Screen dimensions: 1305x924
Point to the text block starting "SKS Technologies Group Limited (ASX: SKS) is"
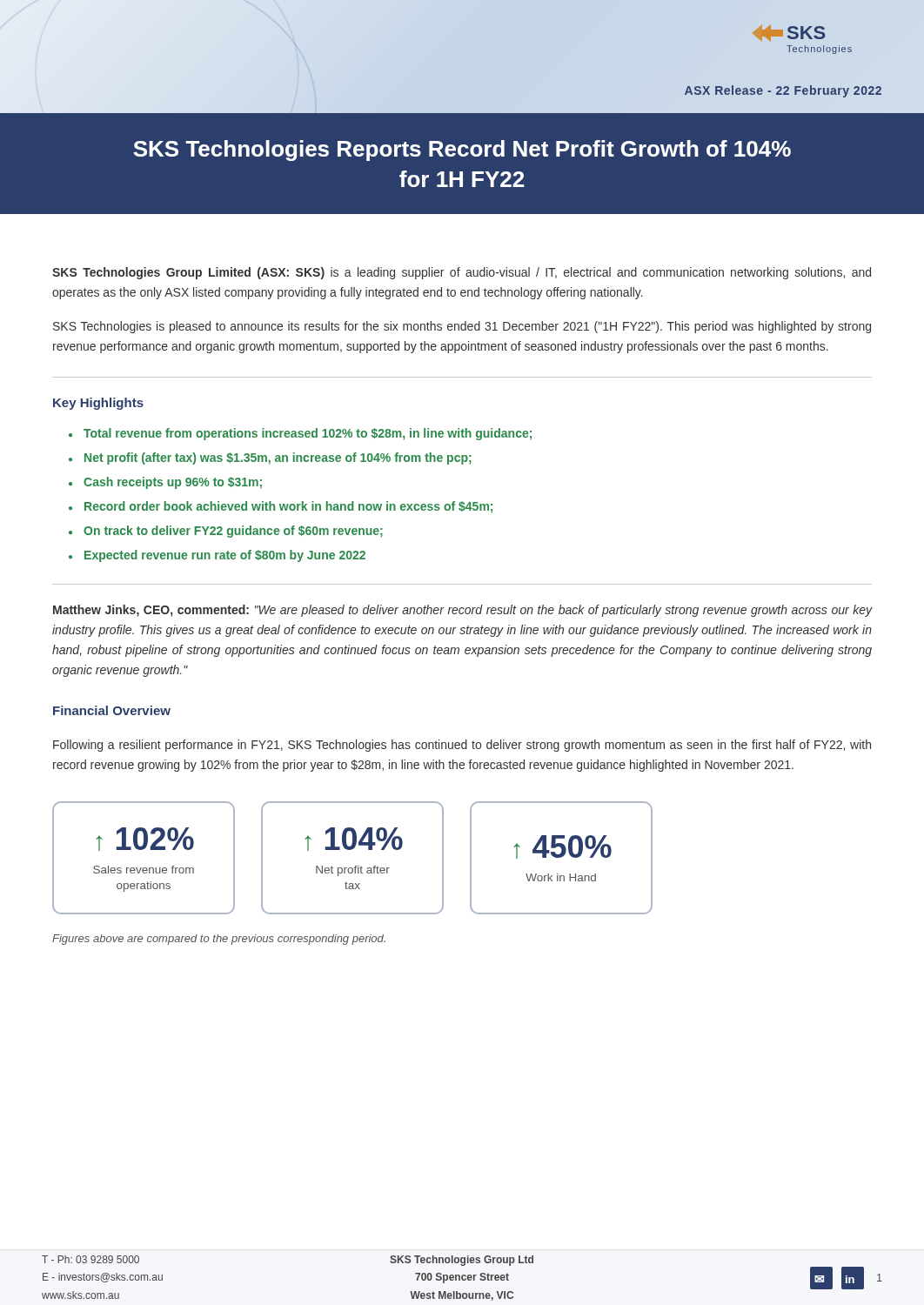462,283
